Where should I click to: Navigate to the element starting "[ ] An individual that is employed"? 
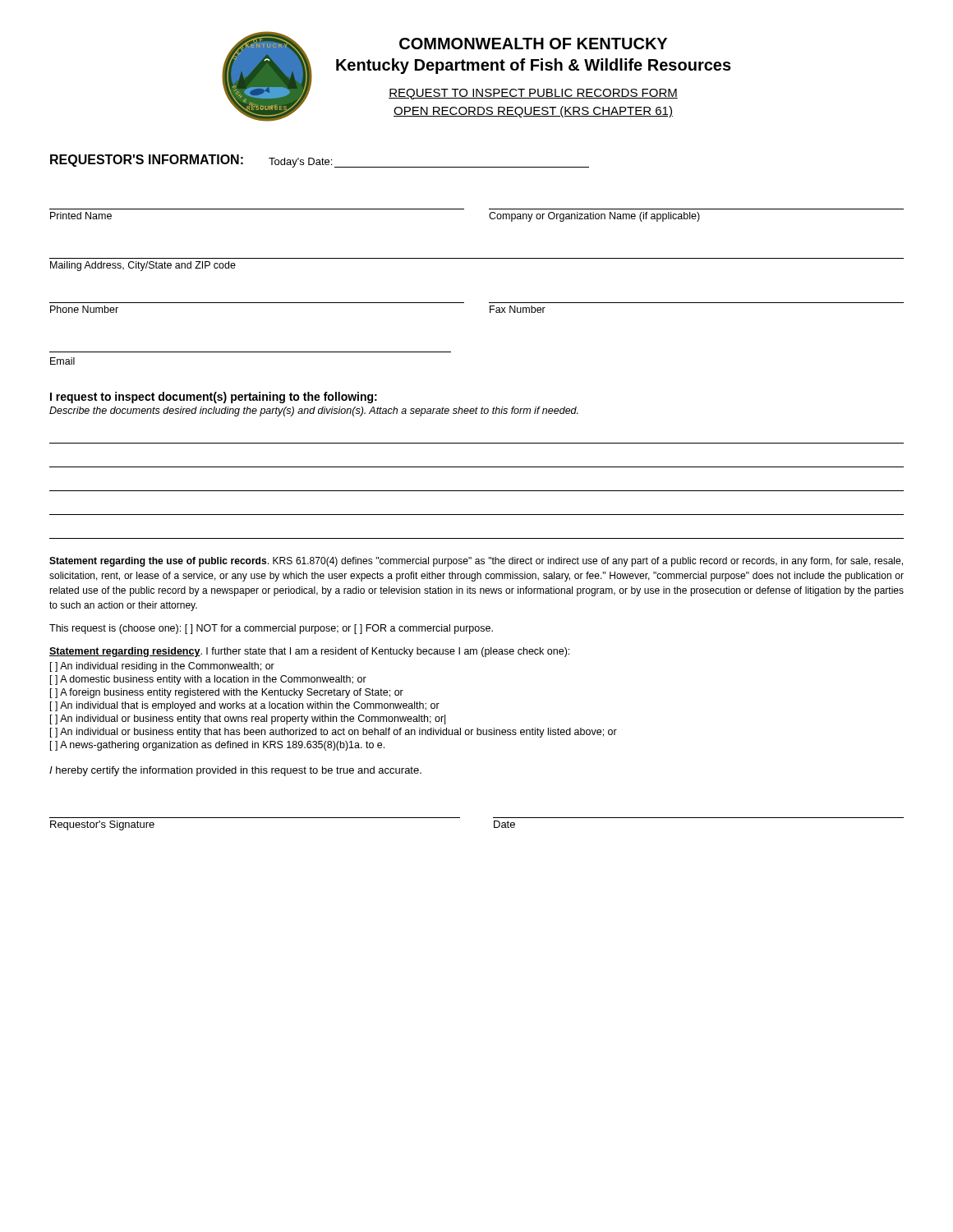[x=244, y=706]
